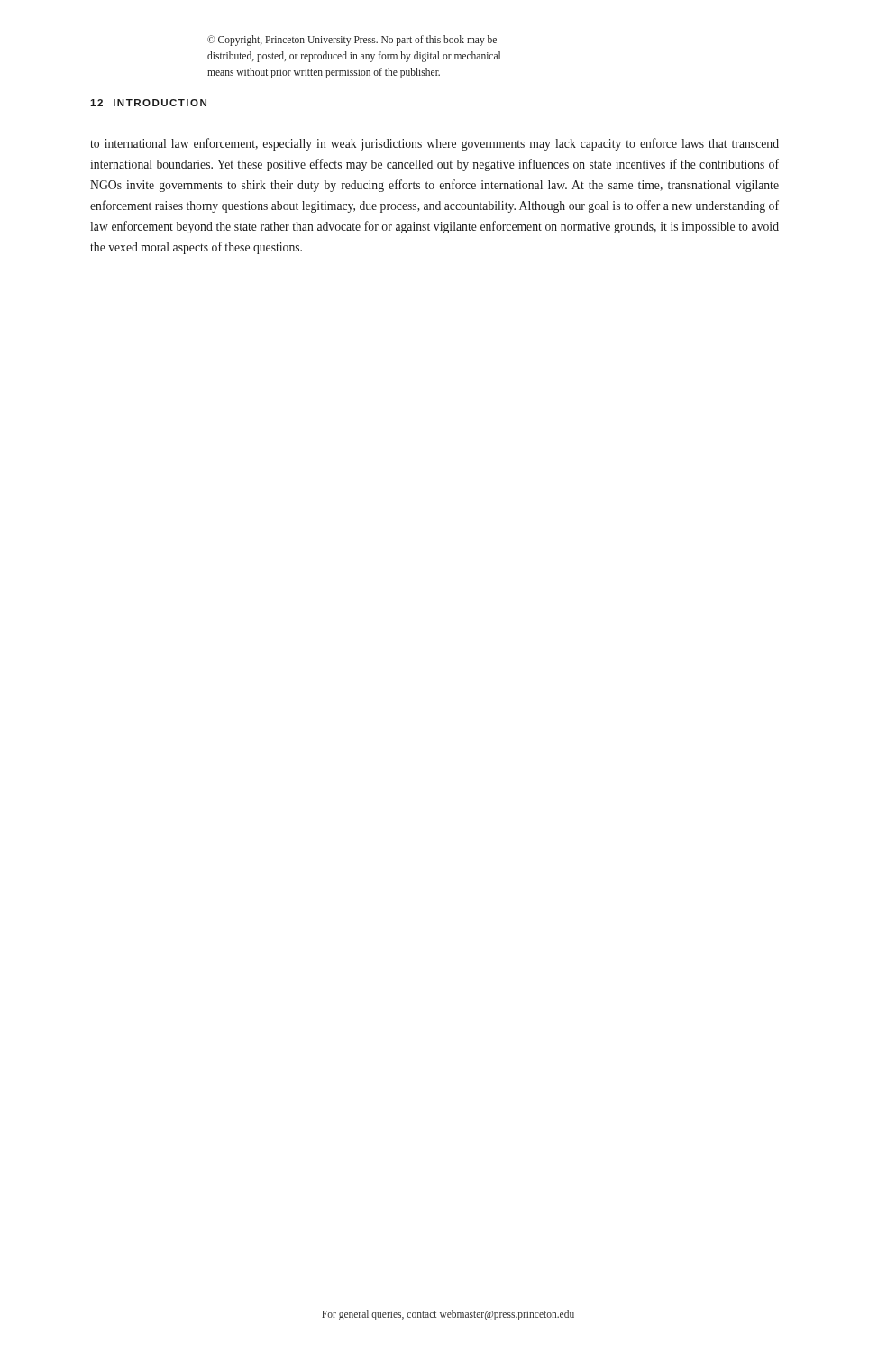896x1352 pixels.
Task: Select the region starting "to international law enforcement,"
Action: click(x=434, y=196)
